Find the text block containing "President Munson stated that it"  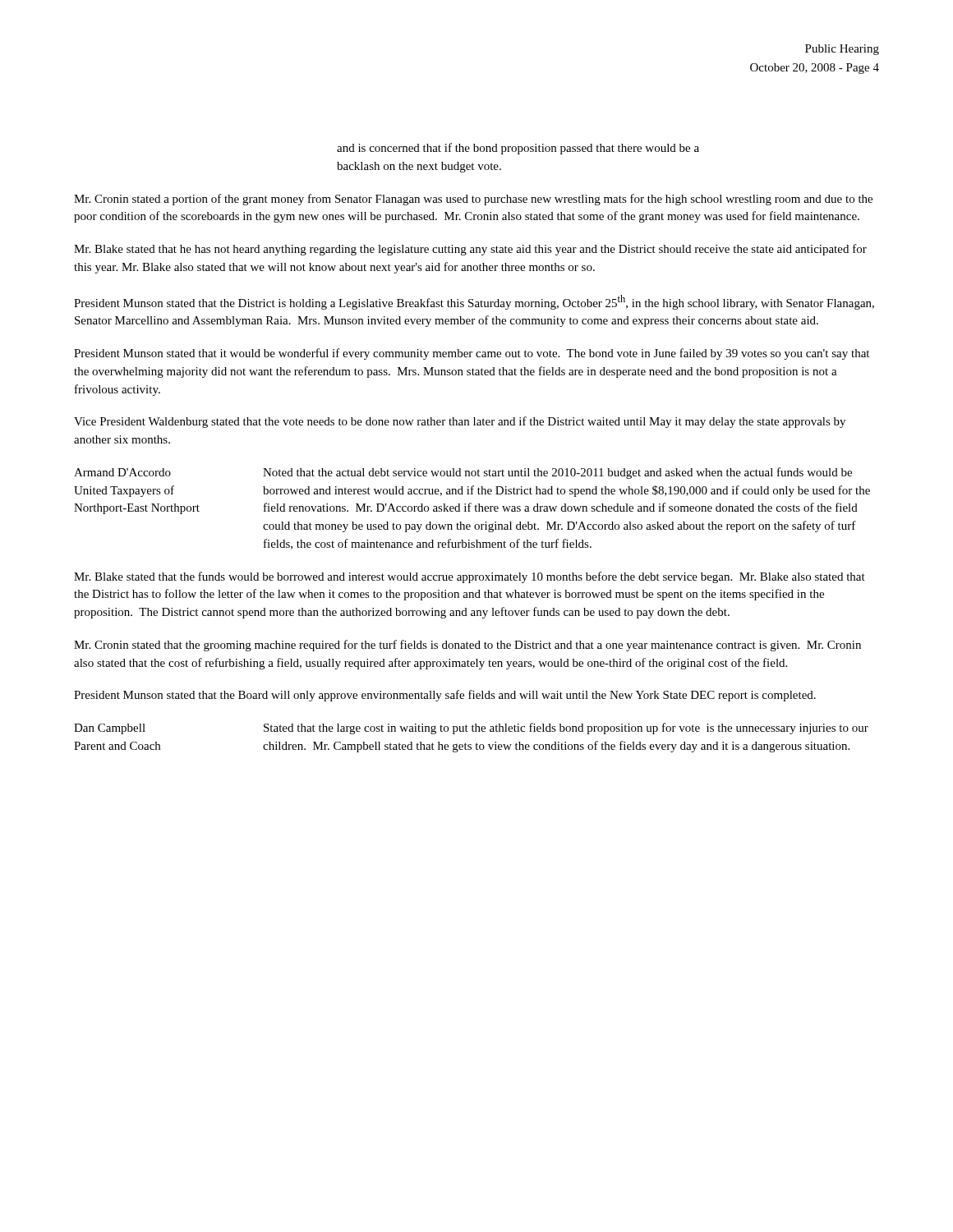click(472, 371)
